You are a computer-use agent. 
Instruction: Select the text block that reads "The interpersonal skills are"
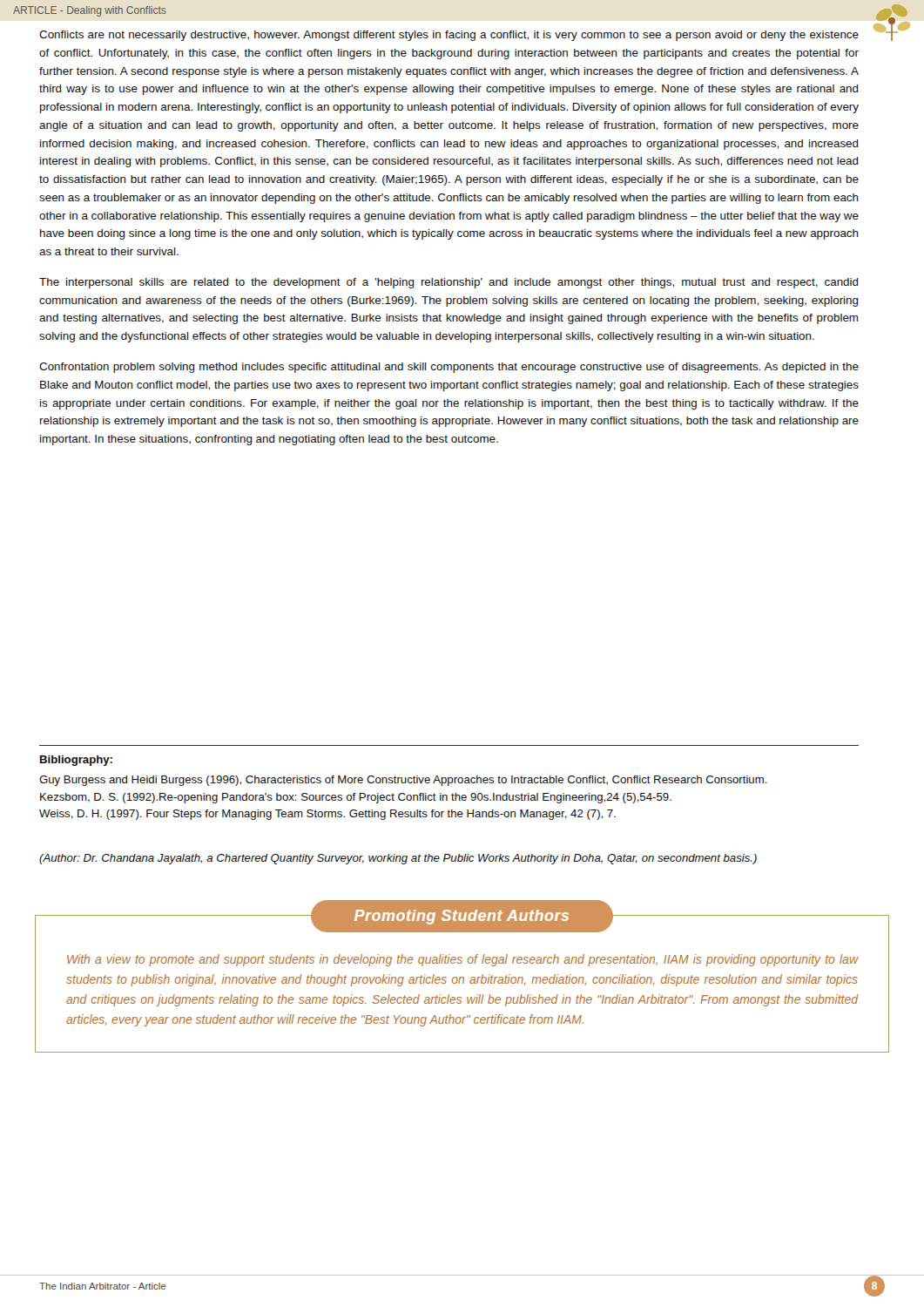click(x=449, y=309)
